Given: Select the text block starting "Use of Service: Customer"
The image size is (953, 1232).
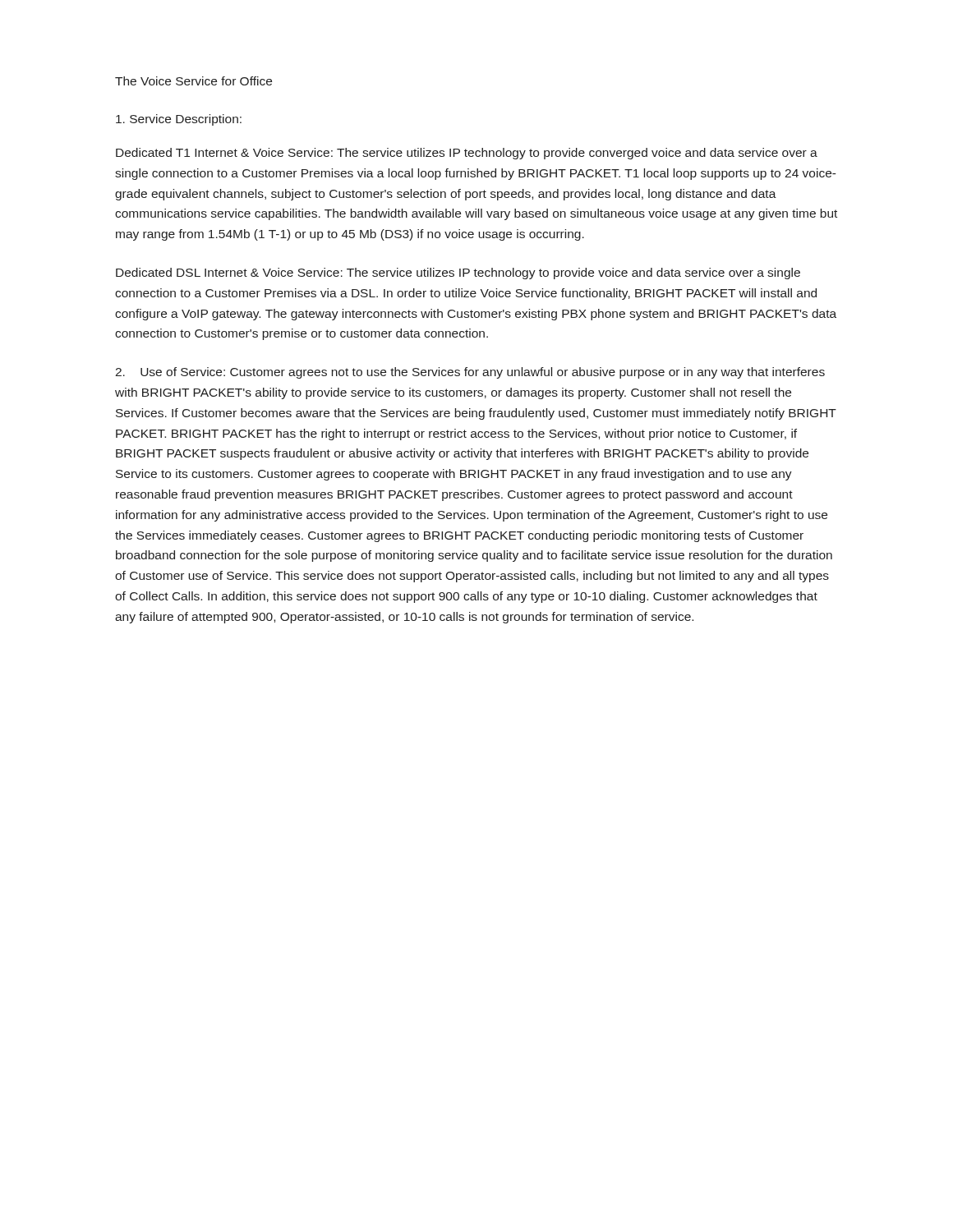Looking at the screenshot, I should pyautogui.click(x=475, y=494).
